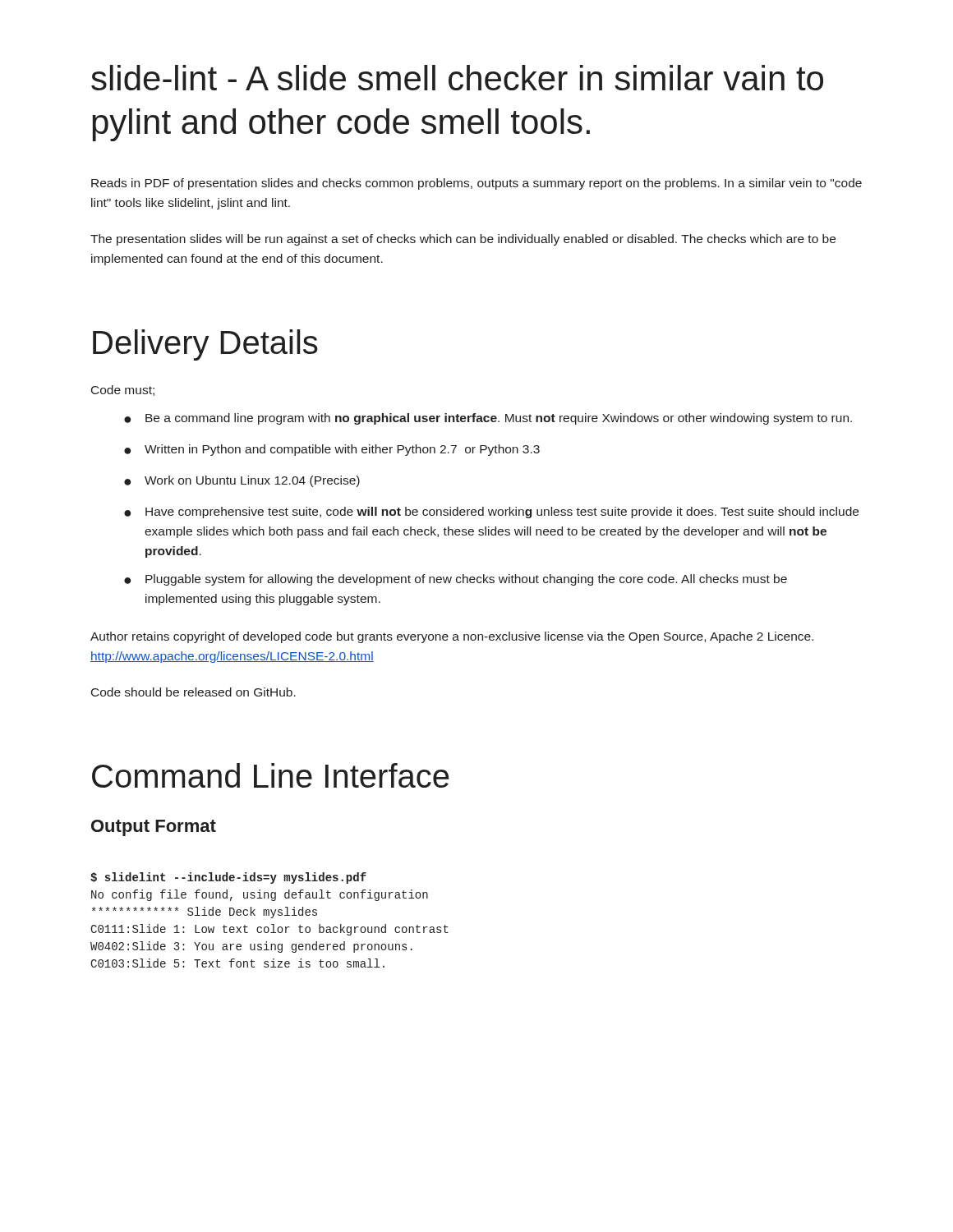
Task: Find "Code must;" on this page
Action: point(123,390)
